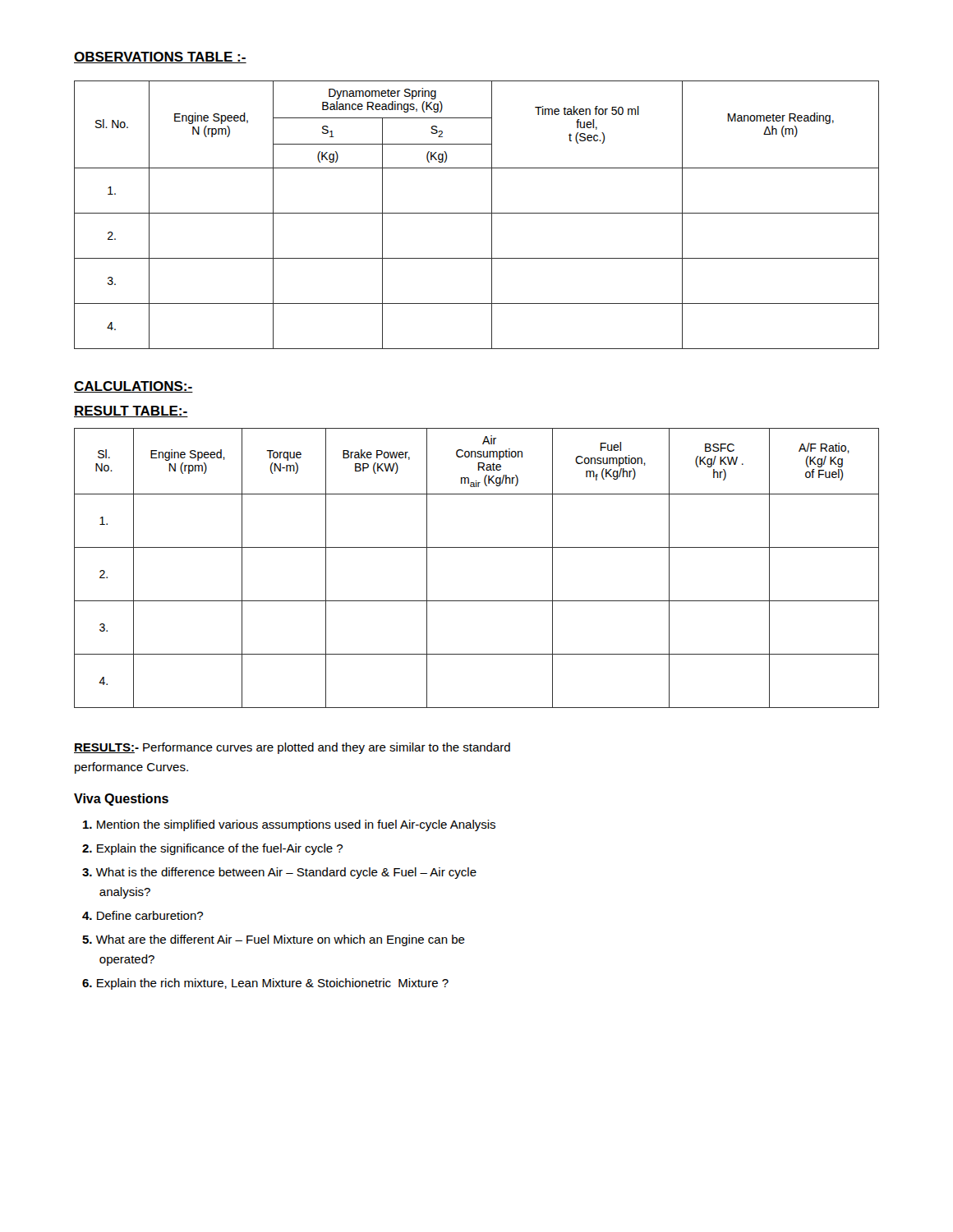Select the list item that reads "4. Define carburetion?"

[143, 915]
